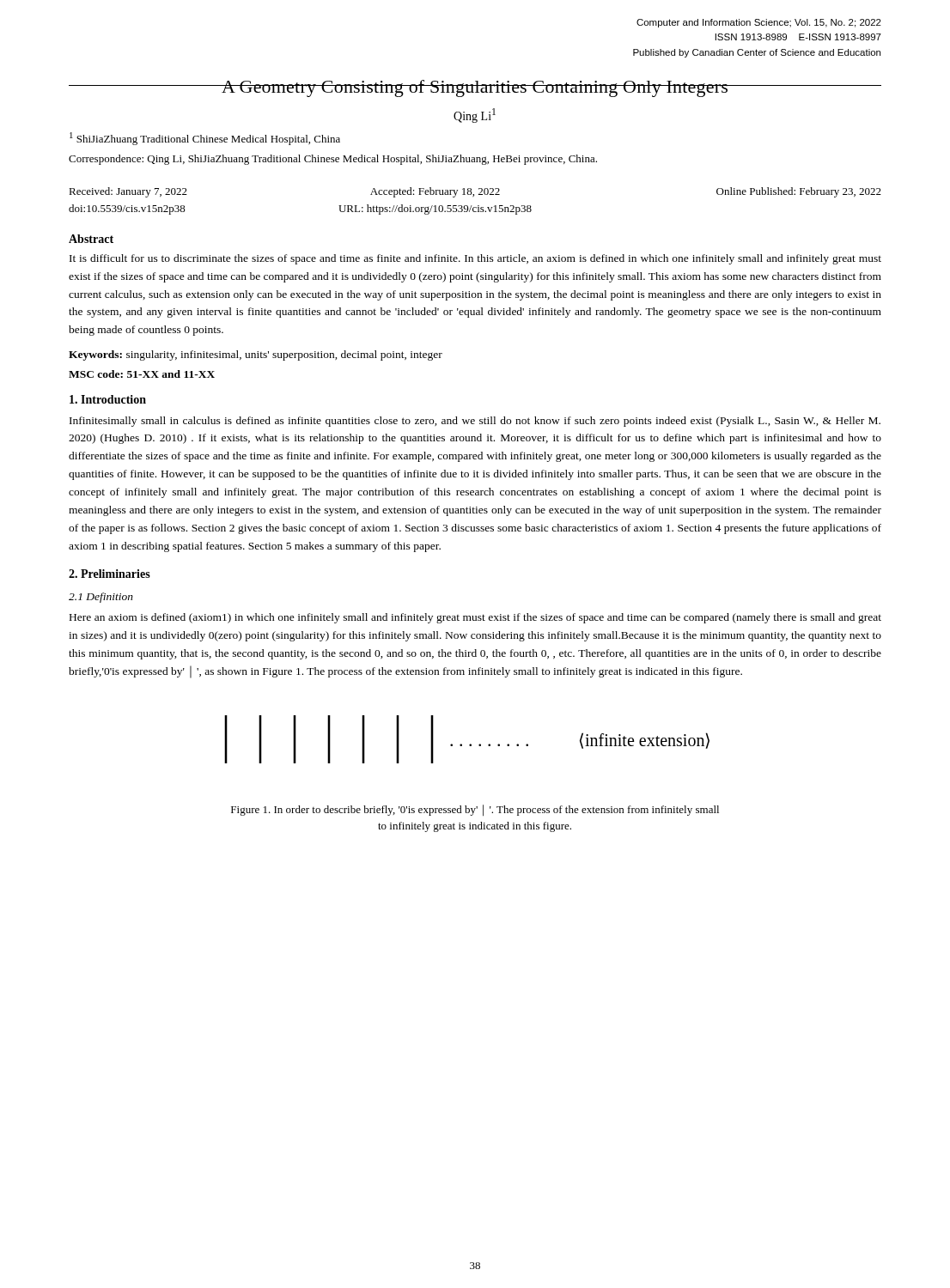Locate the text block with the text "Here an axiom"
Screen dimensions: 1288x950
click(475, 644)
